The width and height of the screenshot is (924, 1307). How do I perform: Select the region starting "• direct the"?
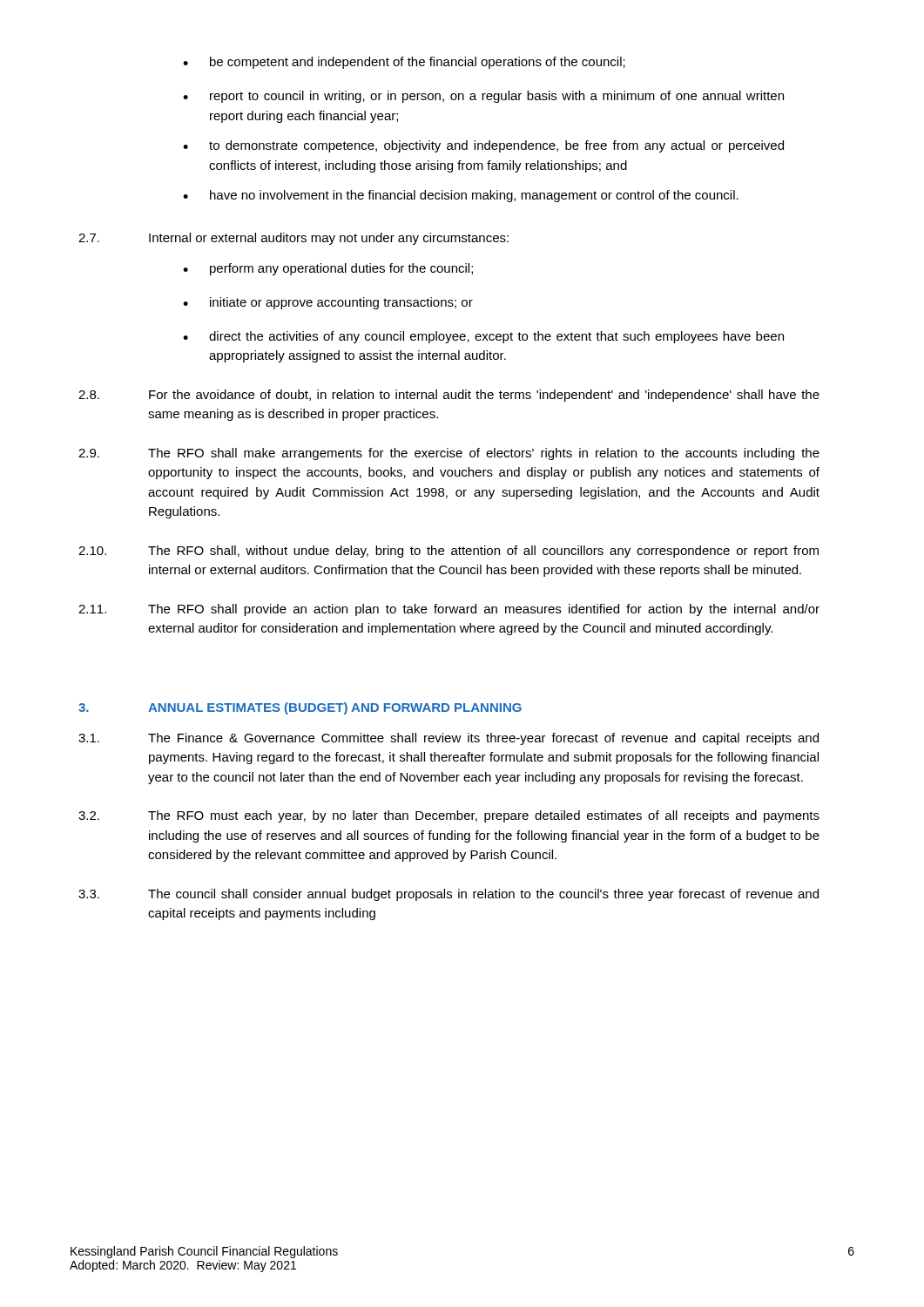pos(484,346)
